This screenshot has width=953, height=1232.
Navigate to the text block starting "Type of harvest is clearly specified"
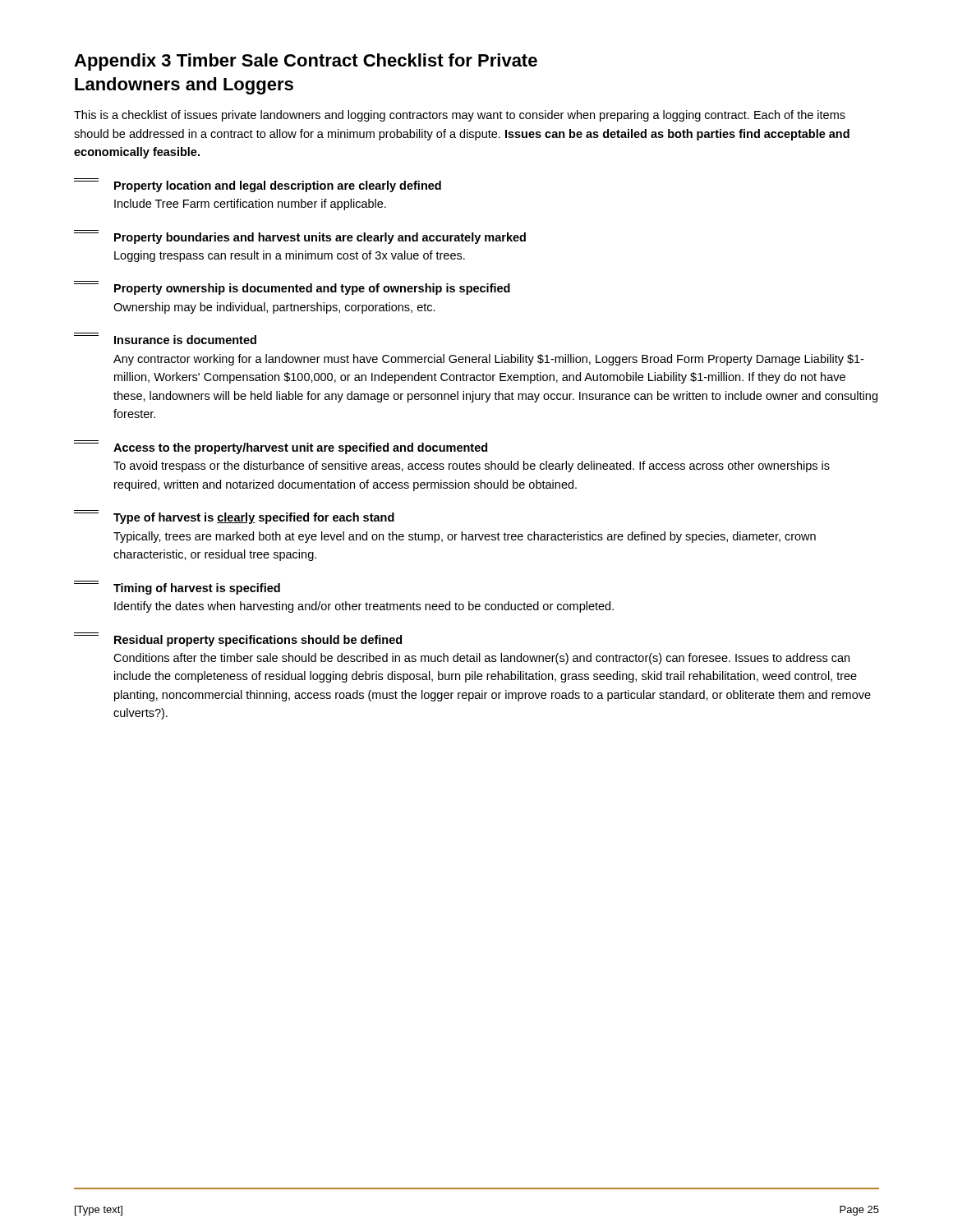coord(476,536)
